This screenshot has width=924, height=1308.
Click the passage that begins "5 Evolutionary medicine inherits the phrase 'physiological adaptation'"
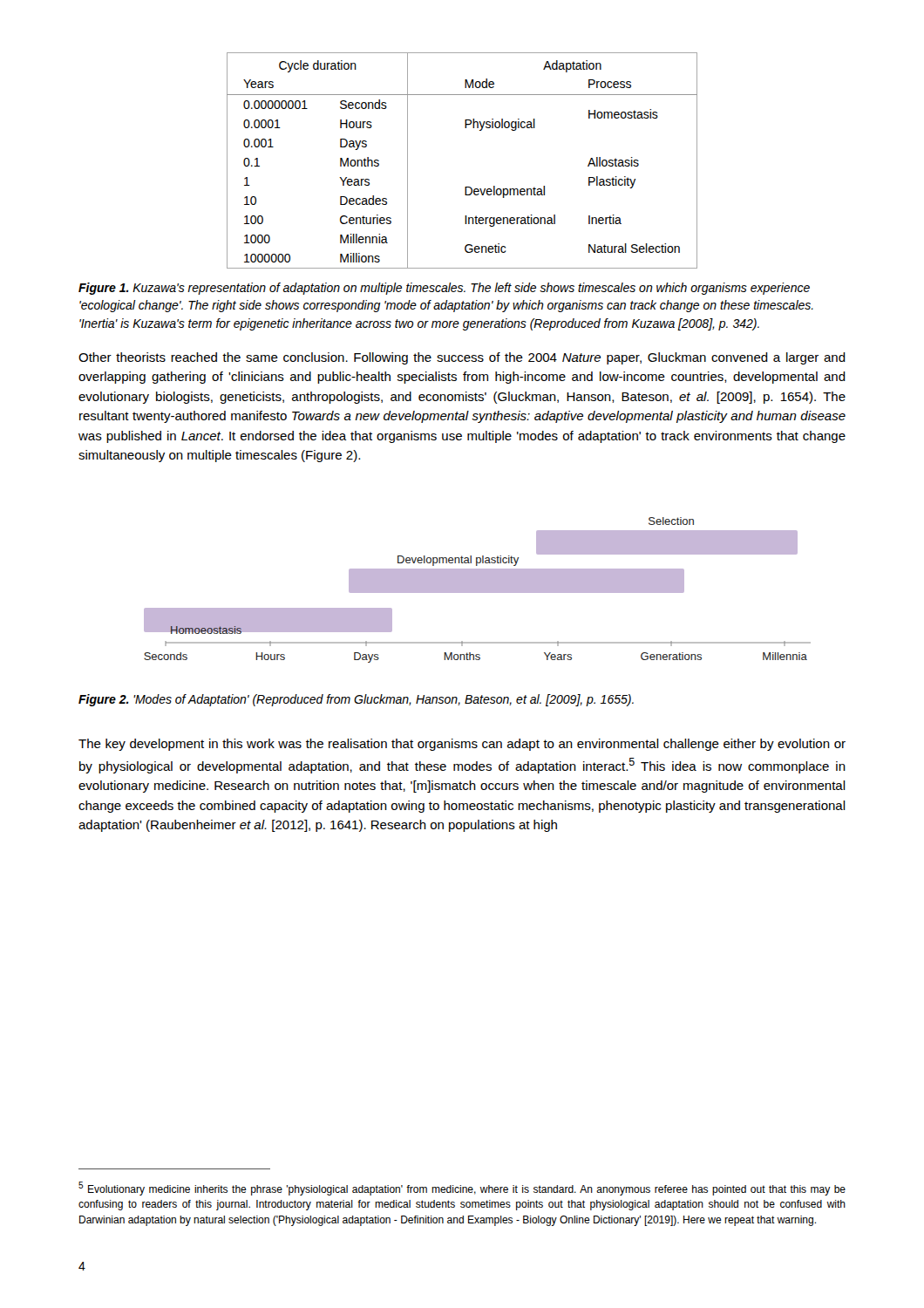pyautogui.click(x=462, y=1198)
